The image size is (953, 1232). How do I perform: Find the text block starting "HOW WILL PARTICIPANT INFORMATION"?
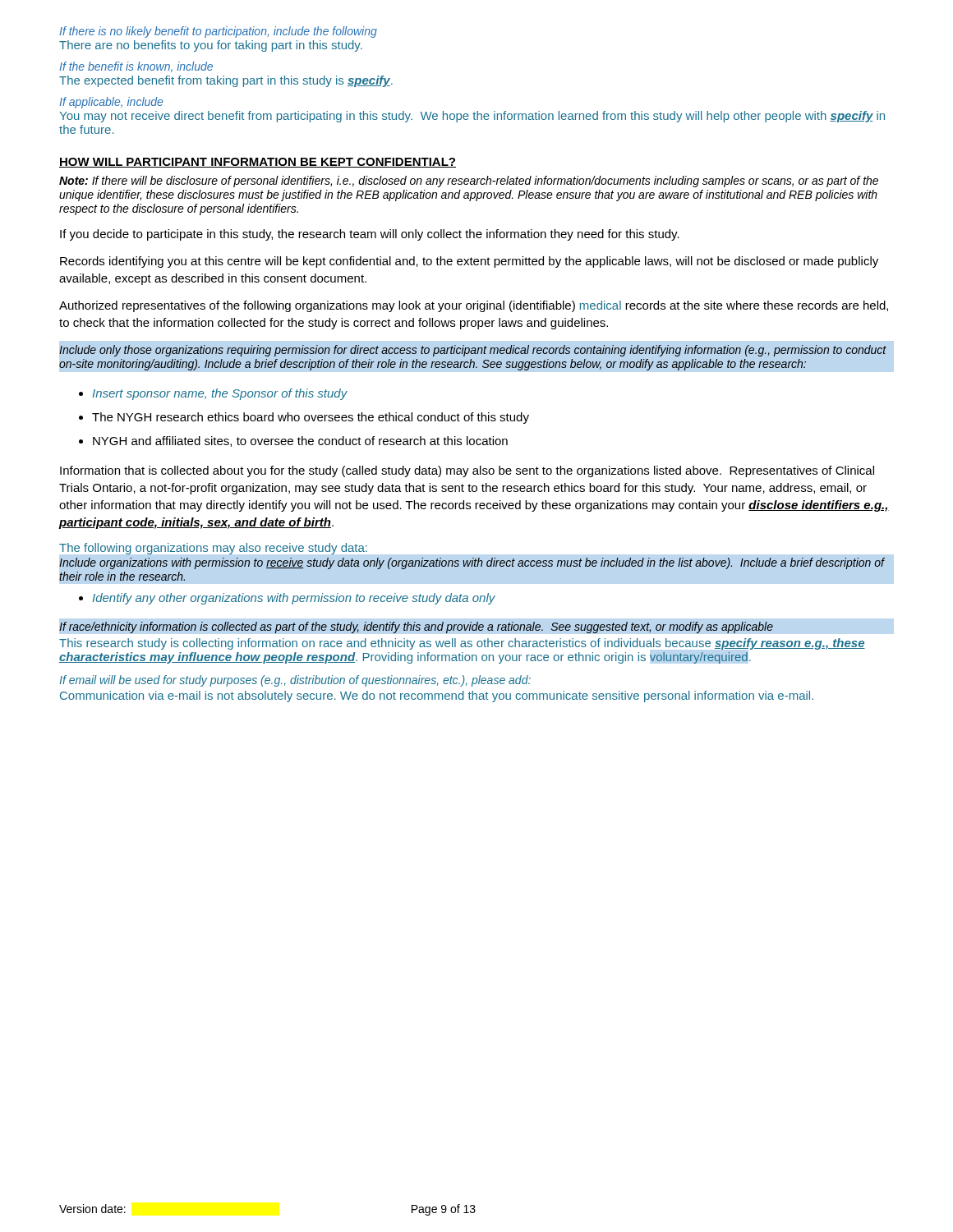[x=258, y=161]
